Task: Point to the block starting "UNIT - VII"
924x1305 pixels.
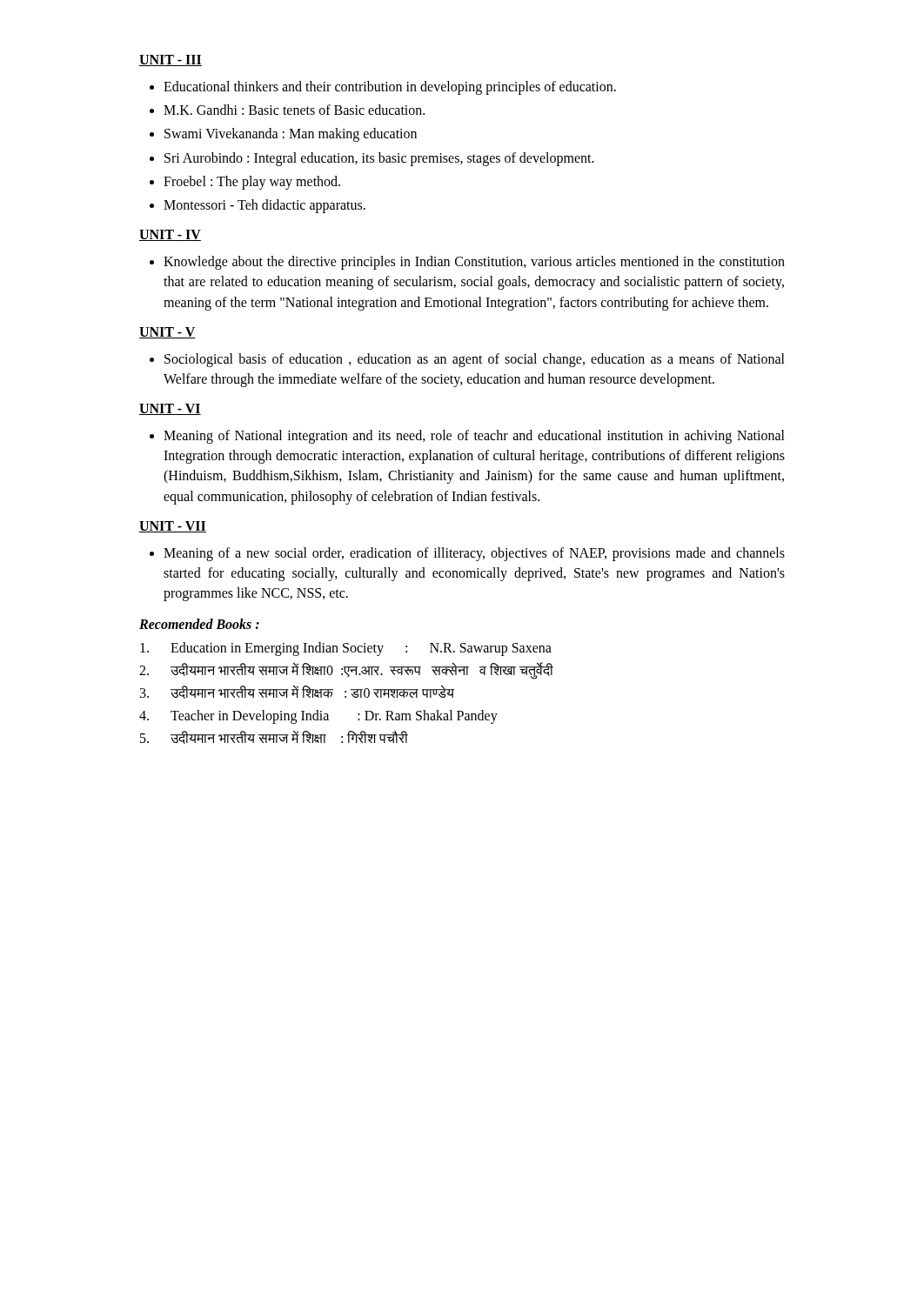Action: pyautogui.click(x=173, y=526)
